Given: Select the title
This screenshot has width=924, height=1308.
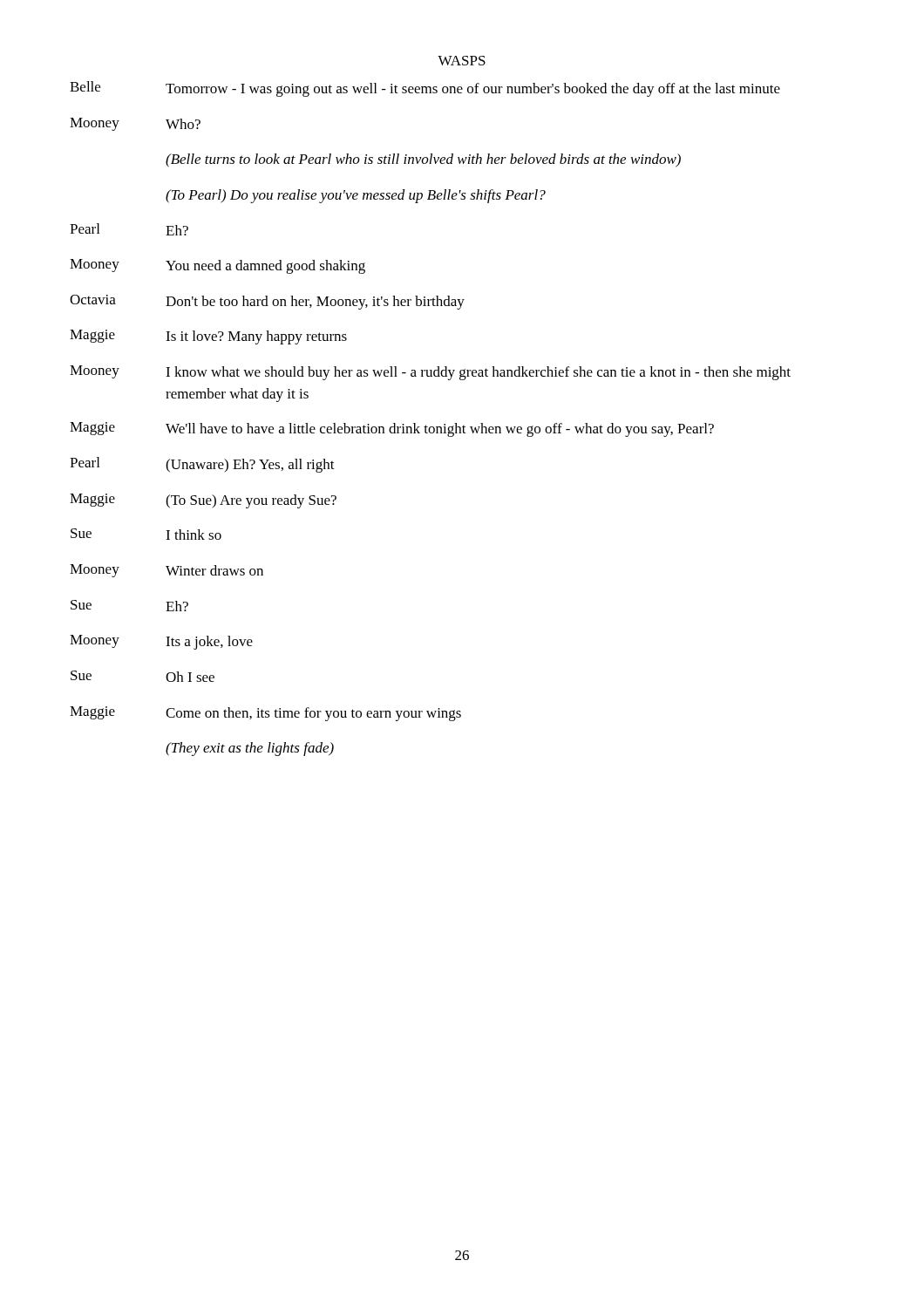Looking at the screenshot, I should pyautogui.click(x=462, y=61).
